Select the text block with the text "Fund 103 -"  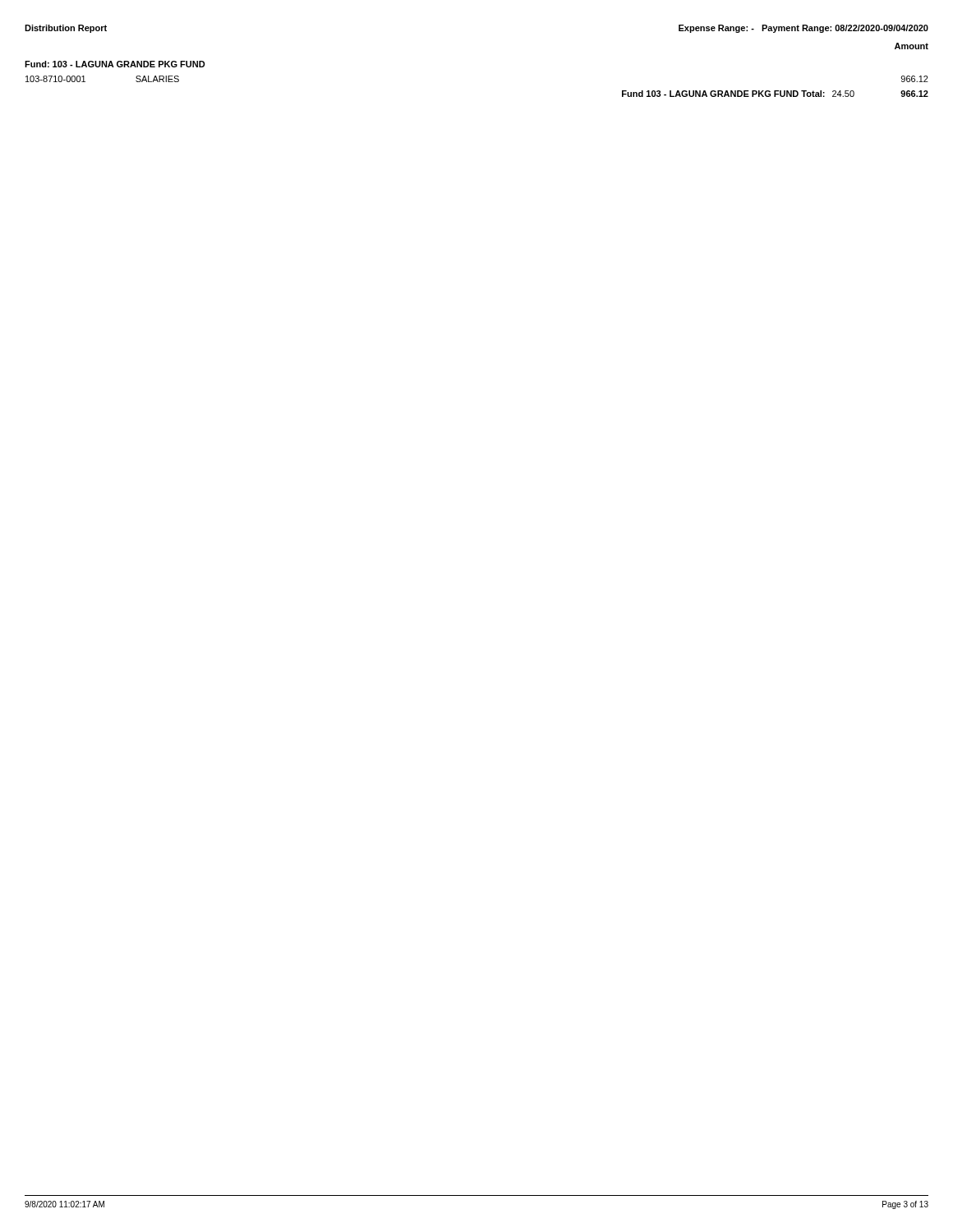click(x=775, y=94)
